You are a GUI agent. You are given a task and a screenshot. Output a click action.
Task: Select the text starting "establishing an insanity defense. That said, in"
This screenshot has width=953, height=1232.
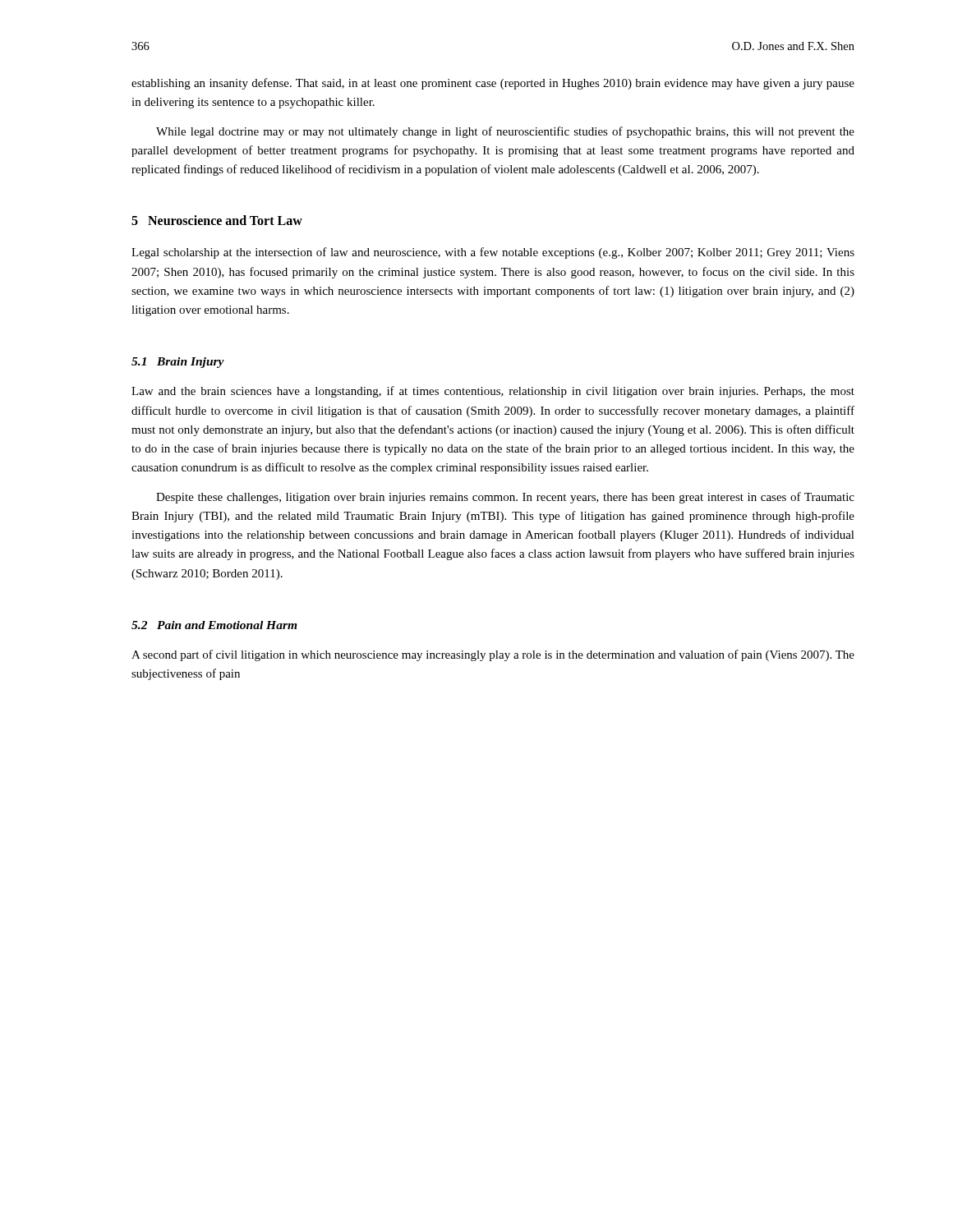(x=493, y=93)
